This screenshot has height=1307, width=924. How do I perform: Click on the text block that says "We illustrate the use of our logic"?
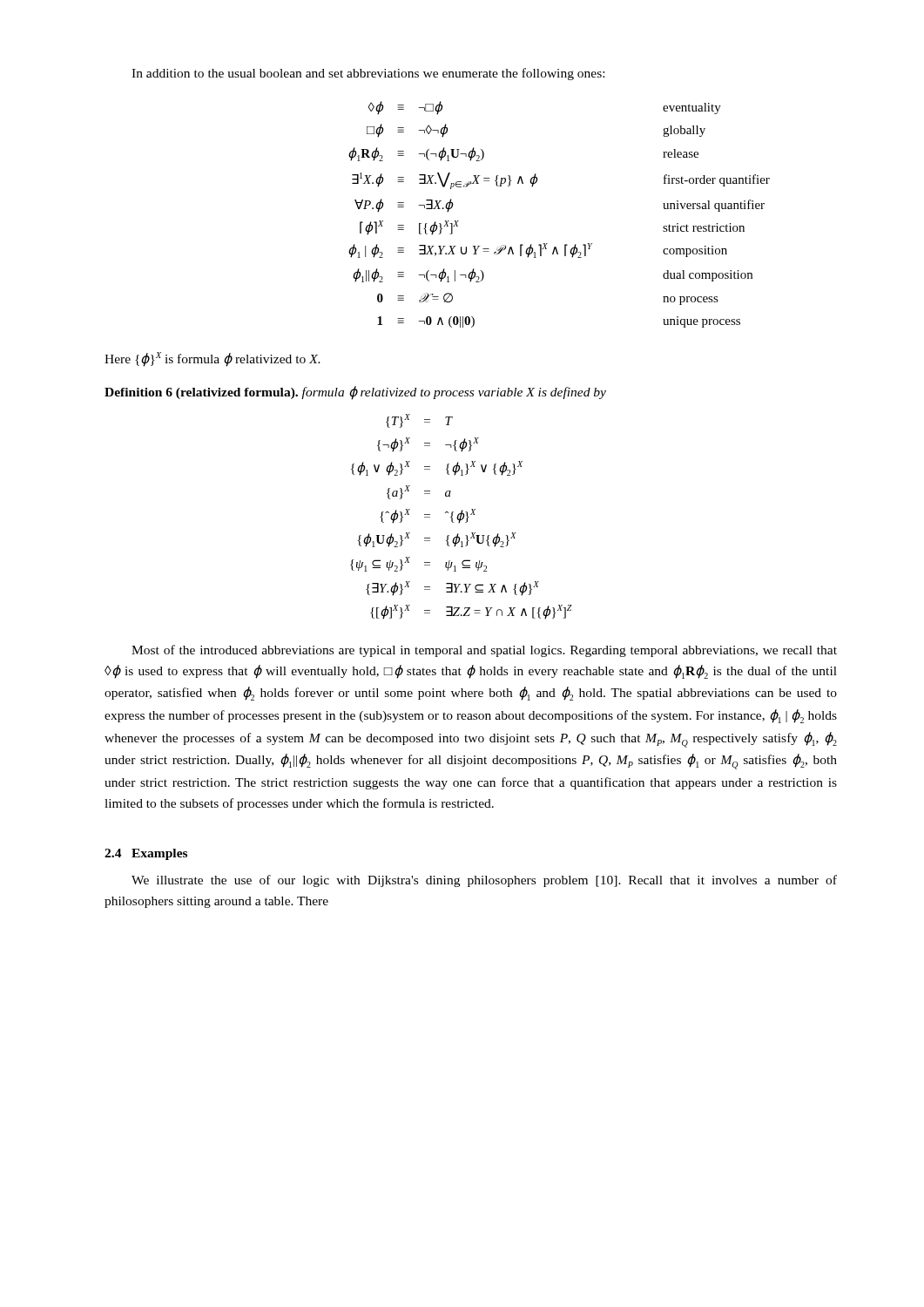(471, 890)
